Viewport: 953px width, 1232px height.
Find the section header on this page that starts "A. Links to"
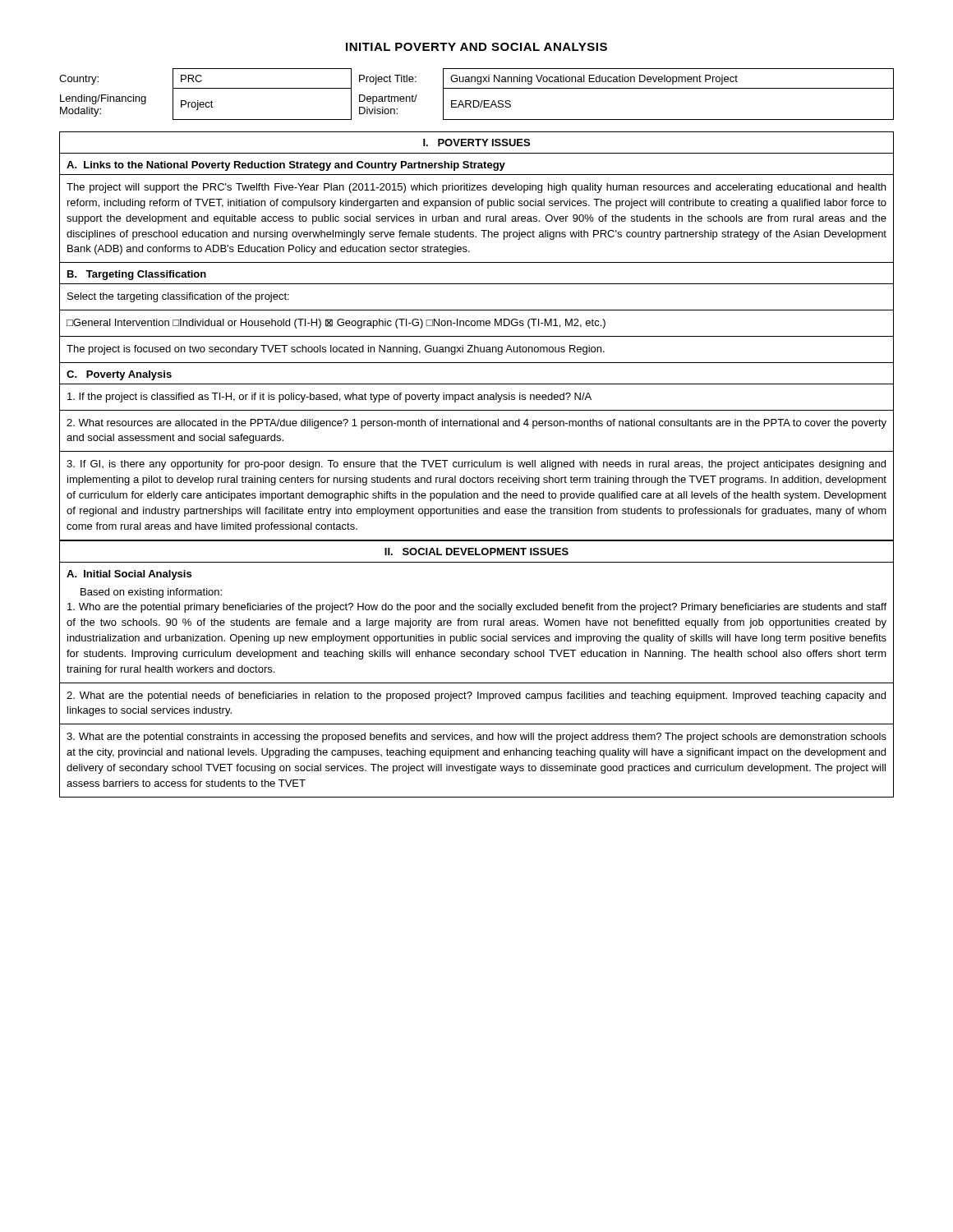(x=286, y=165)
